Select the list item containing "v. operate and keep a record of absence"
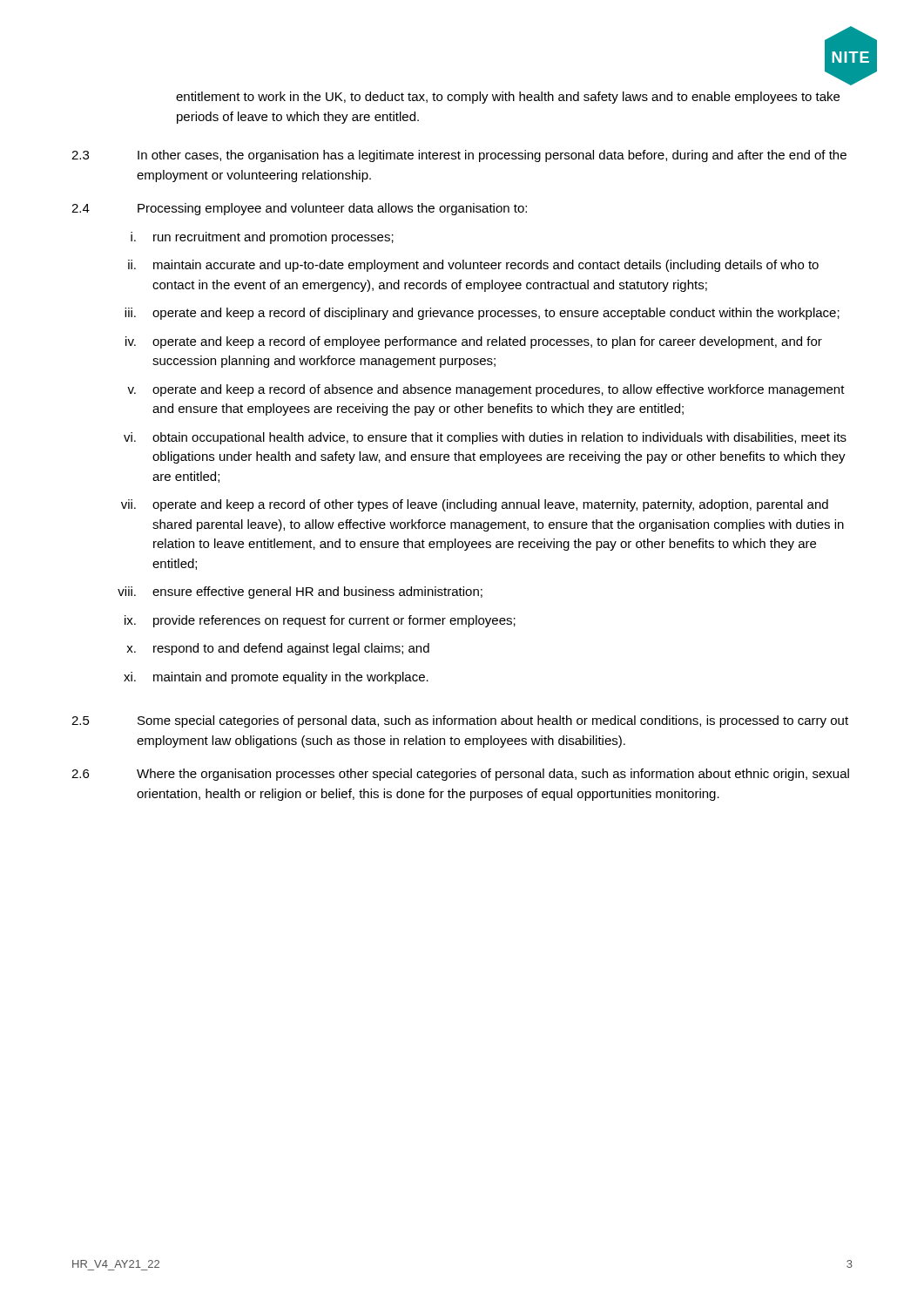The image size is (924, 1307). (x=462, y=399)
